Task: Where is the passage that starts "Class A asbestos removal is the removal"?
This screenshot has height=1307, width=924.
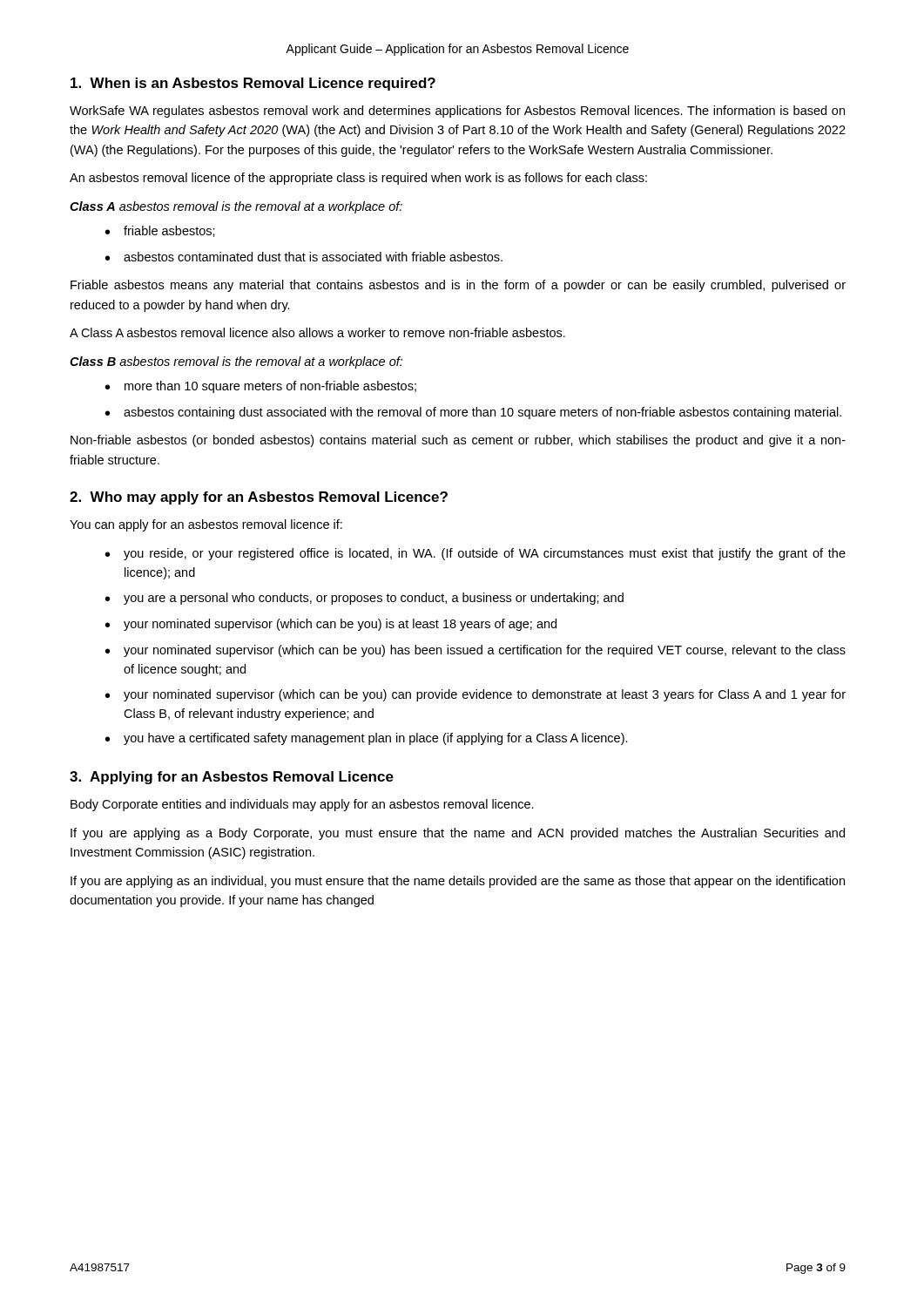Action: coord(236,206)
